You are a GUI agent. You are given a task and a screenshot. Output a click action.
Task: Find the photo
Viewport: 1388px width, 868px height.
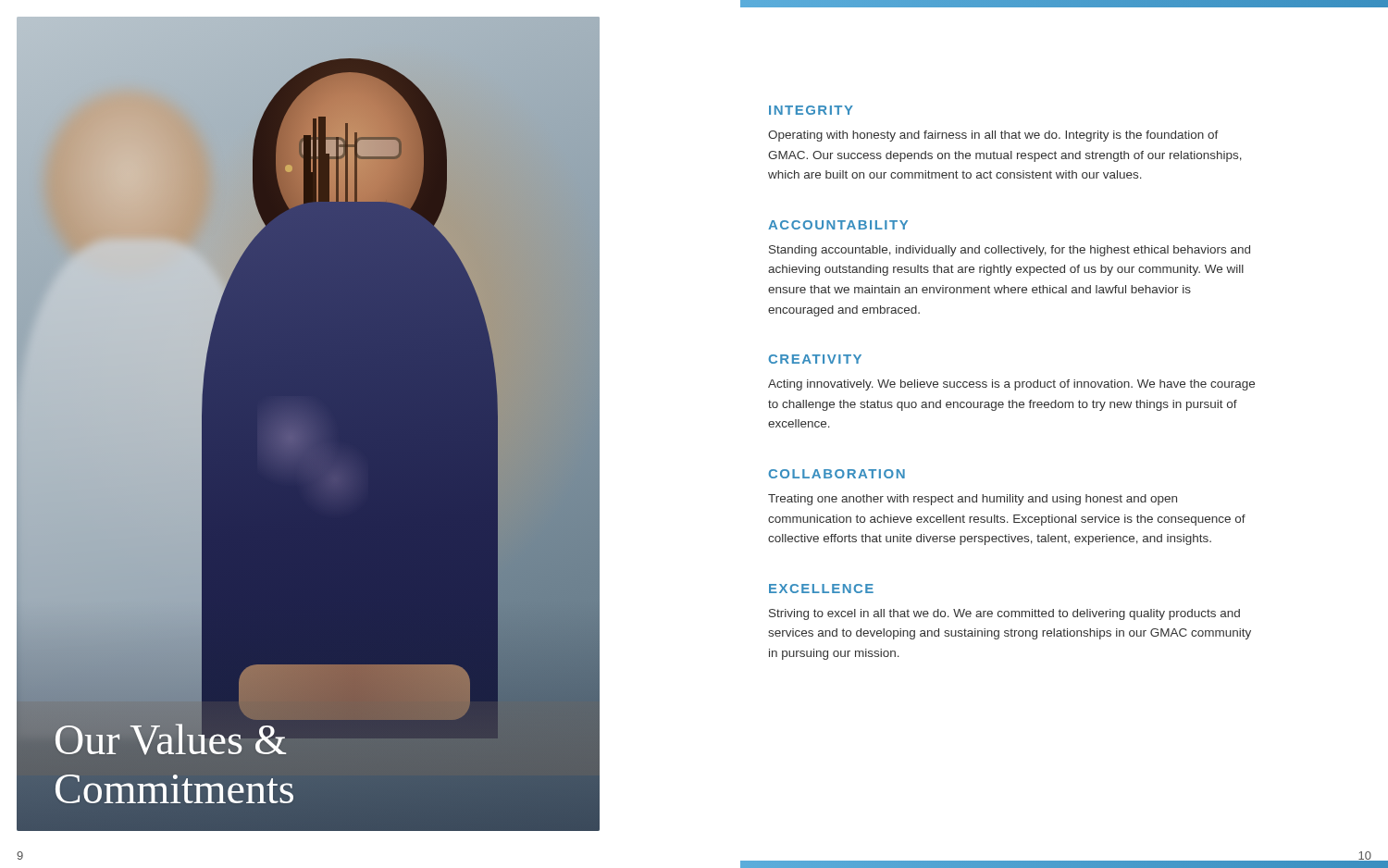tap(308, 424)
